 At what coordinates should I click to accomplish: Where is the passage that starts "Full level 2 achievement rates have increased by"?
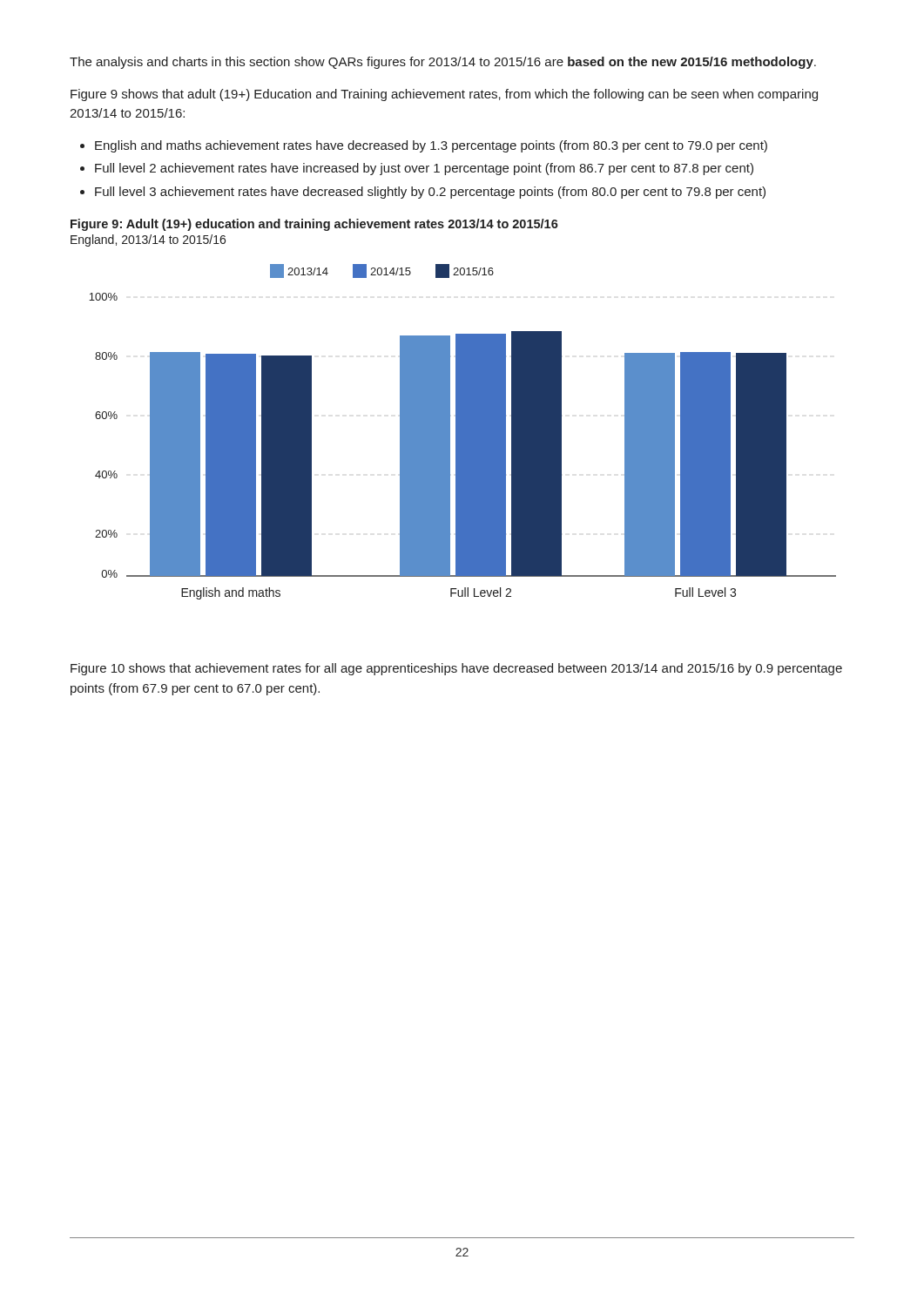click(462, 168)
